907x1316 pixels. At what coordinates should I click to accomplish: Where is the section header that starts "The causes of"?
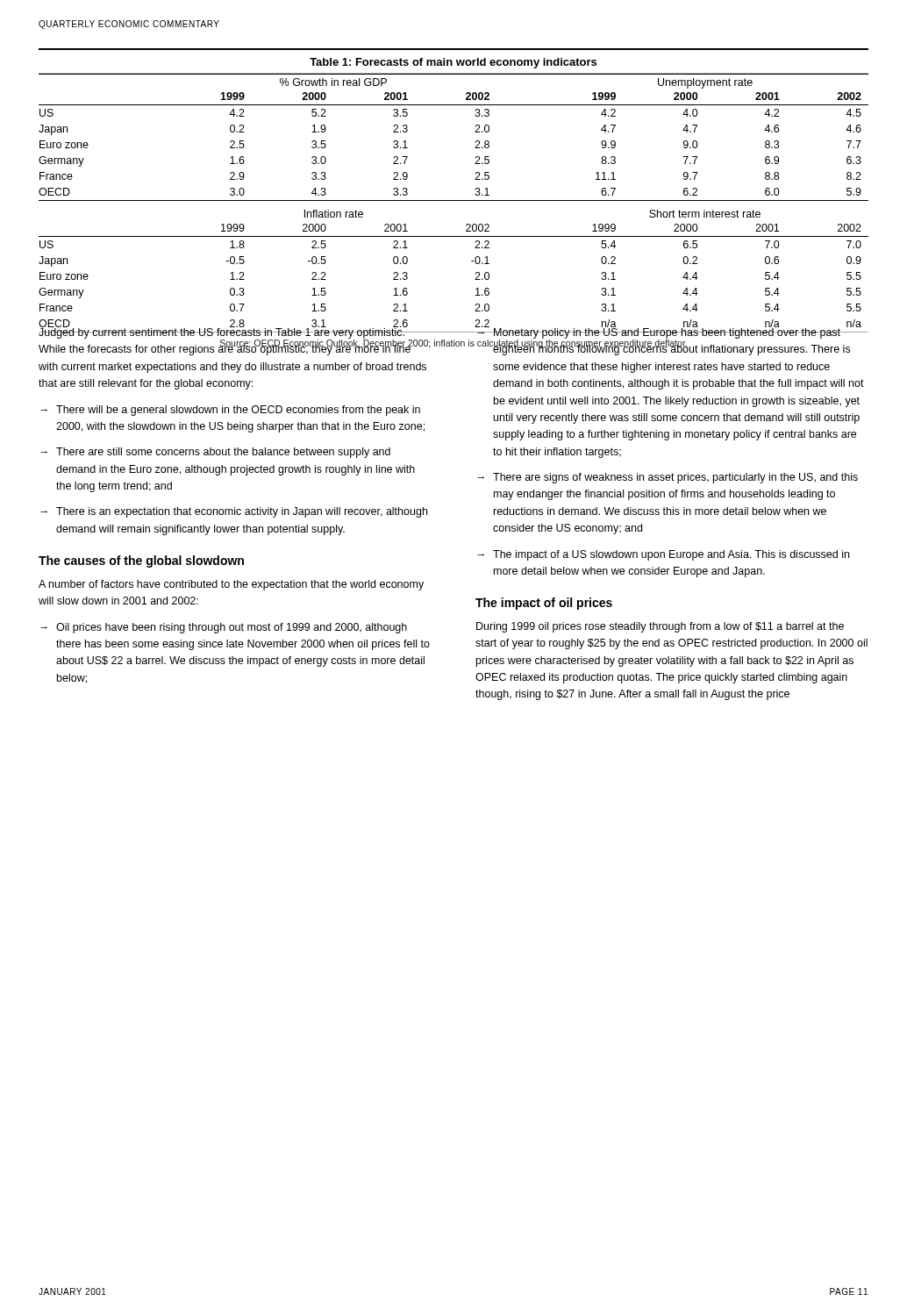coord(142,561)
